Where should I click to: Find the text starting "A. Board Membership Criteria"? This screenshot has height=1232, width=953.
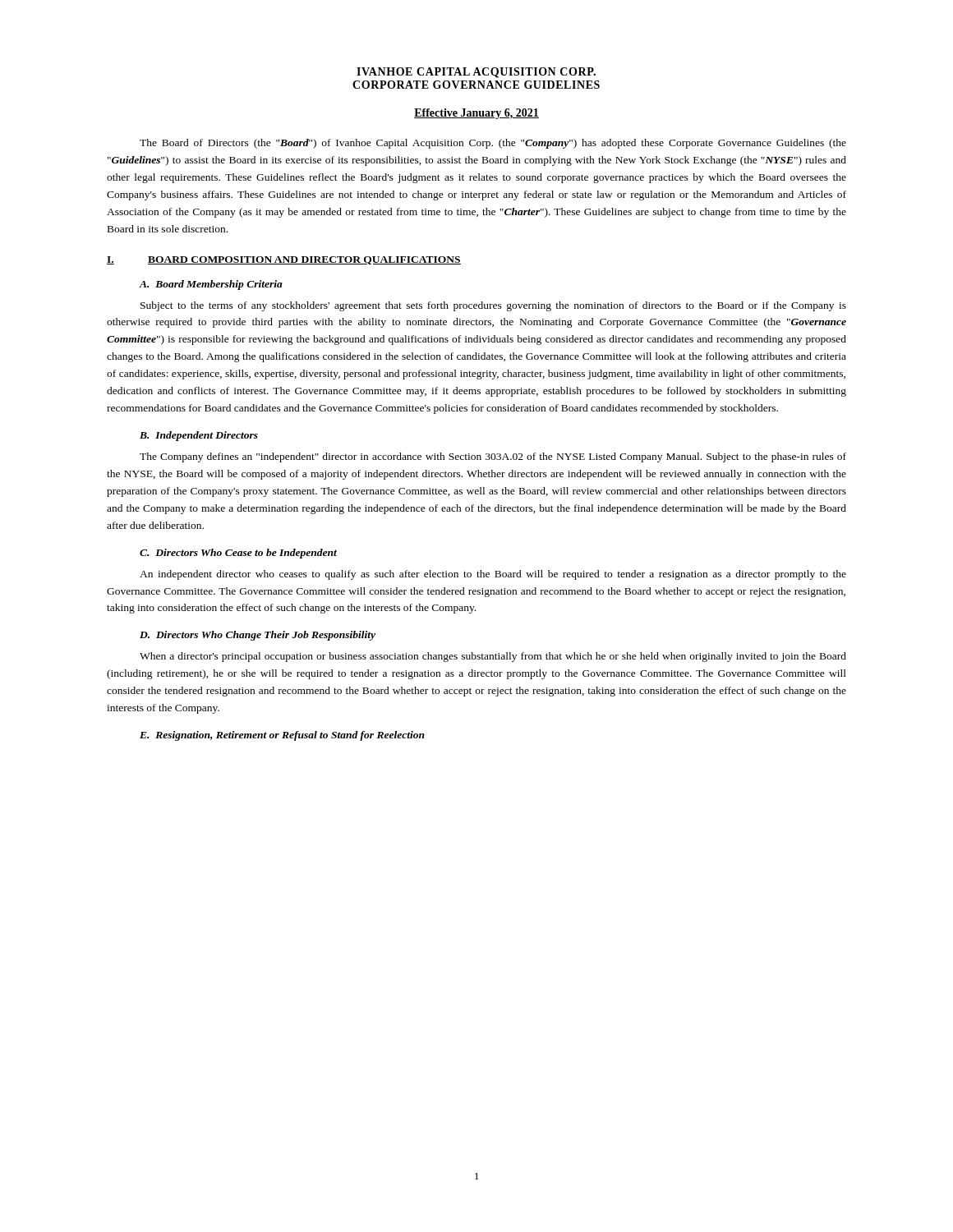click(211, 283)
